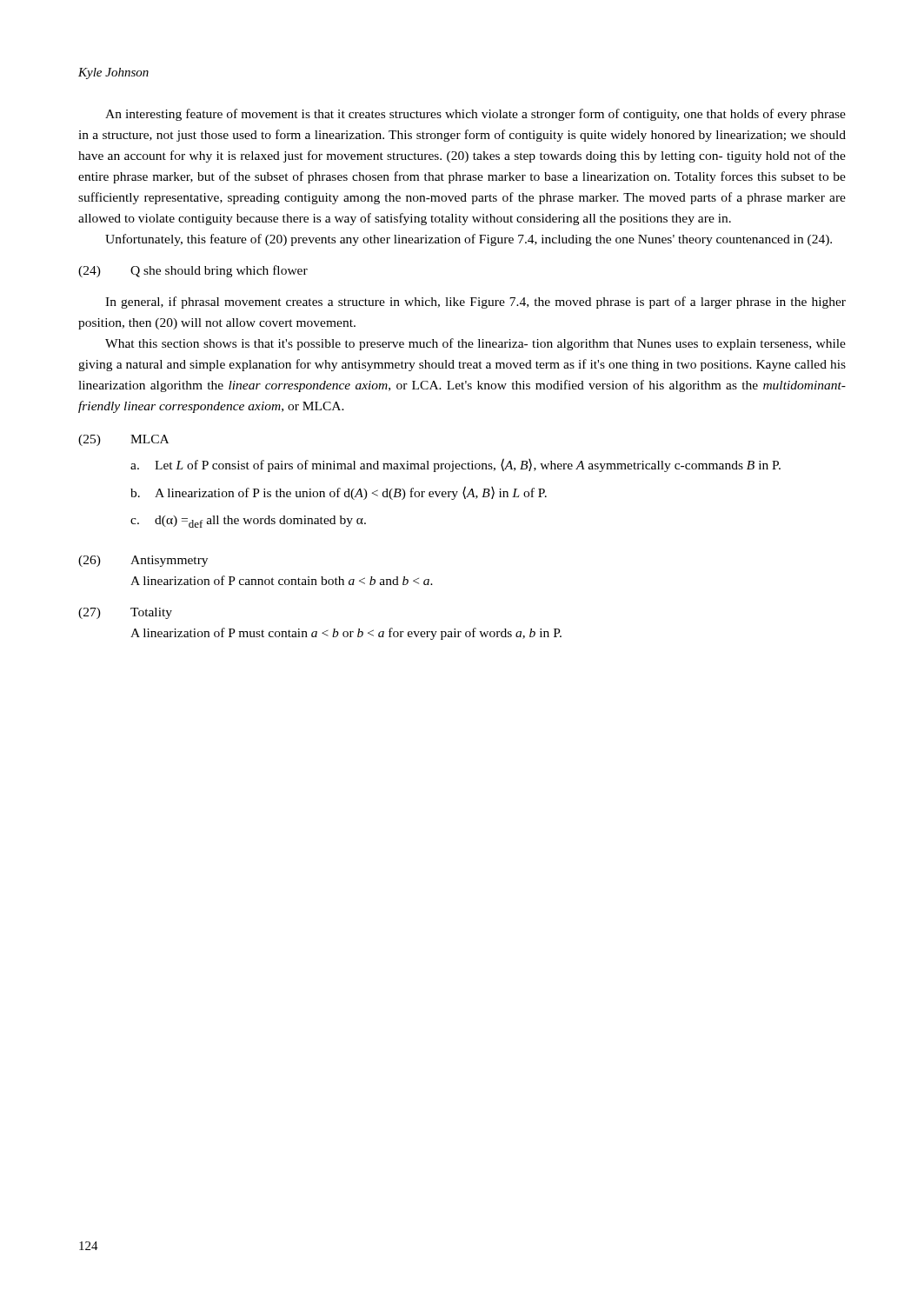The height and width of the screenshot is (1304, 924).
Task: Click on the list item containing "(27) Totality A linearization of P must"
Action: click(x=462, y=622)
